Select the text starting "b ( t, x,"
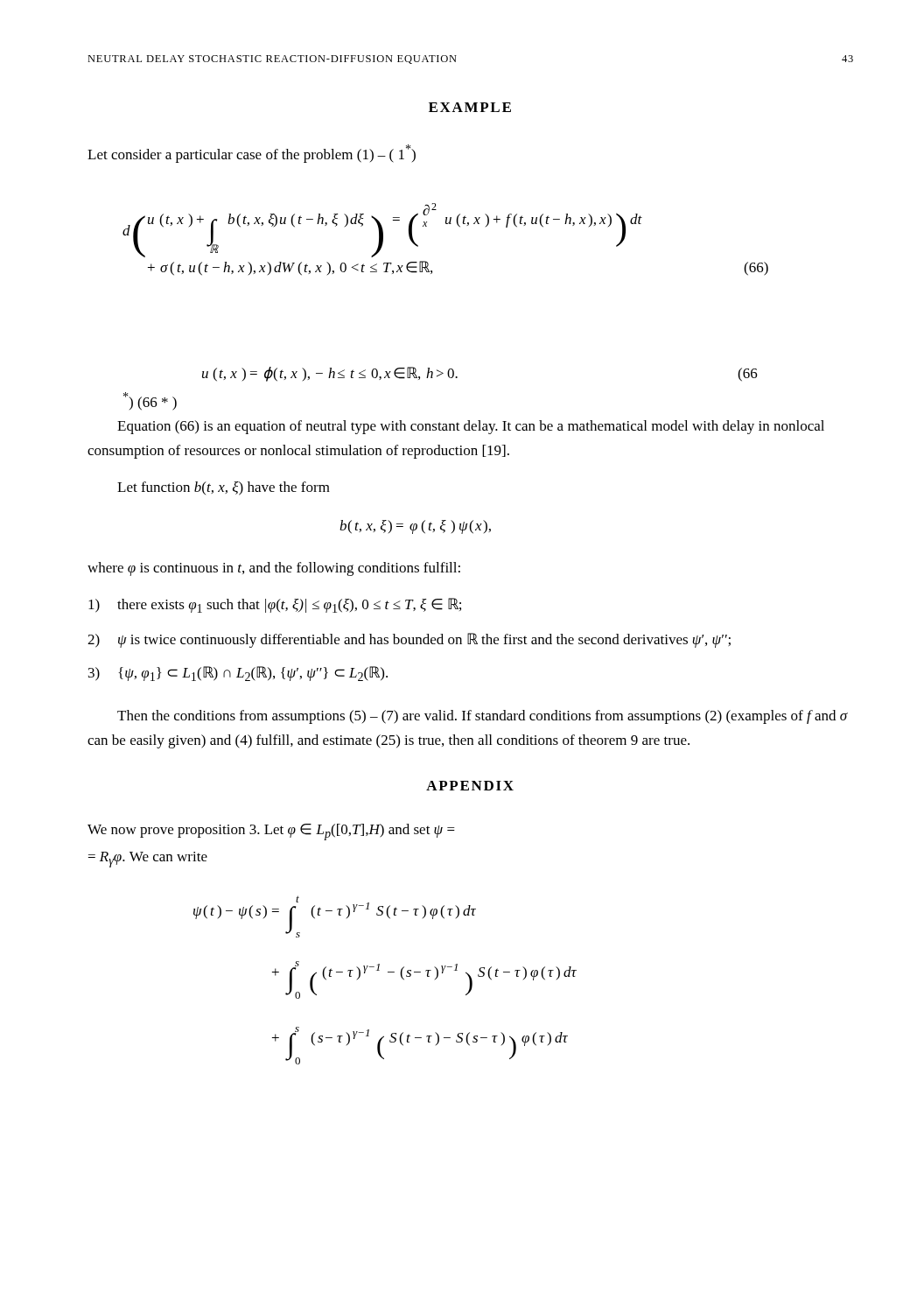This screenshot has width=924, height=1313. tap(471, 524)
